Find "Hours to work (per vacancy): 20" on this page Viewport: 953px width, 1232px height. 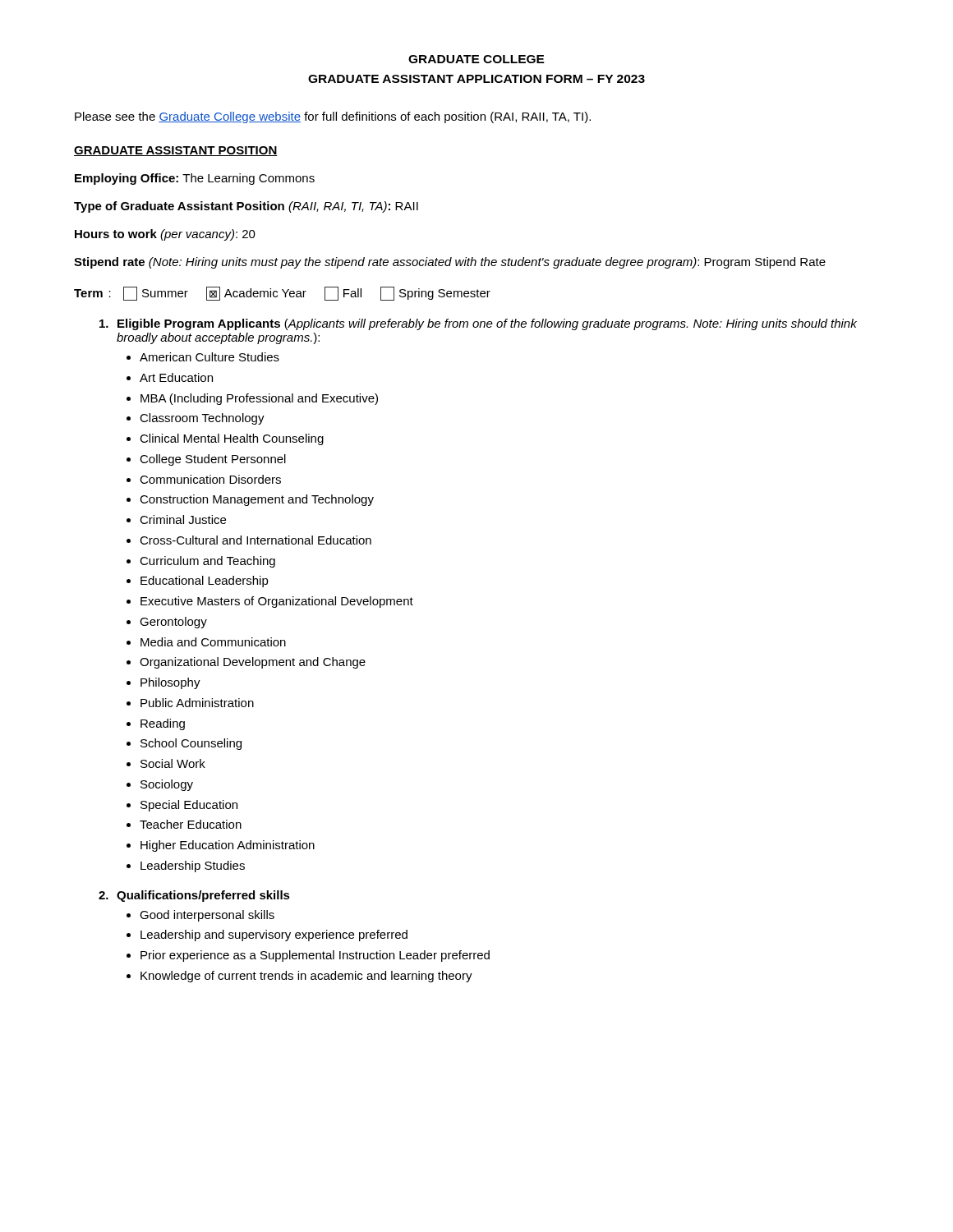pyautogui.click(x=165, y=234)
